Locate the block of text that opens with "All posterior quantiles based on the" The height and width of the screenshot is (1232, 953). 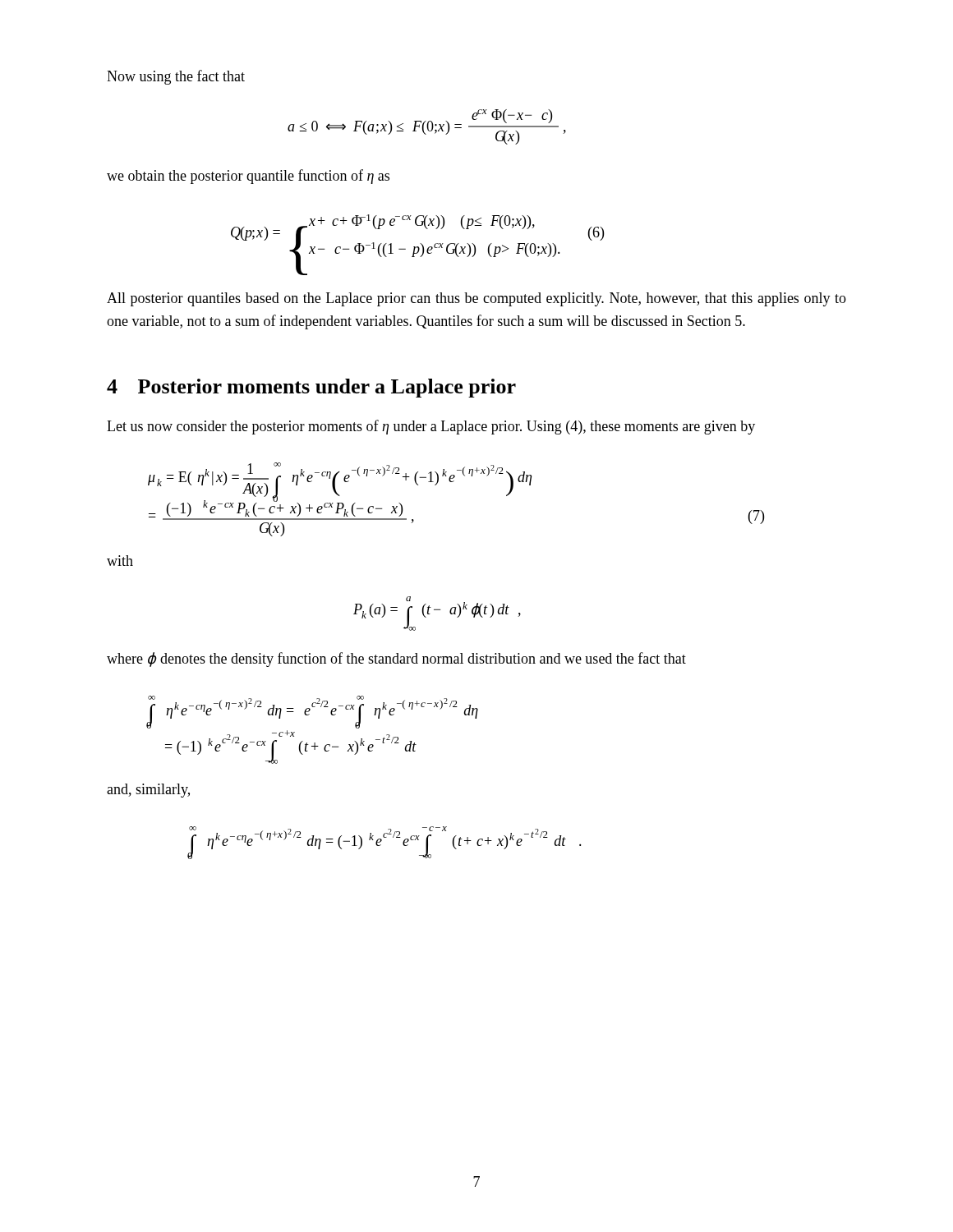coord(476,310)
